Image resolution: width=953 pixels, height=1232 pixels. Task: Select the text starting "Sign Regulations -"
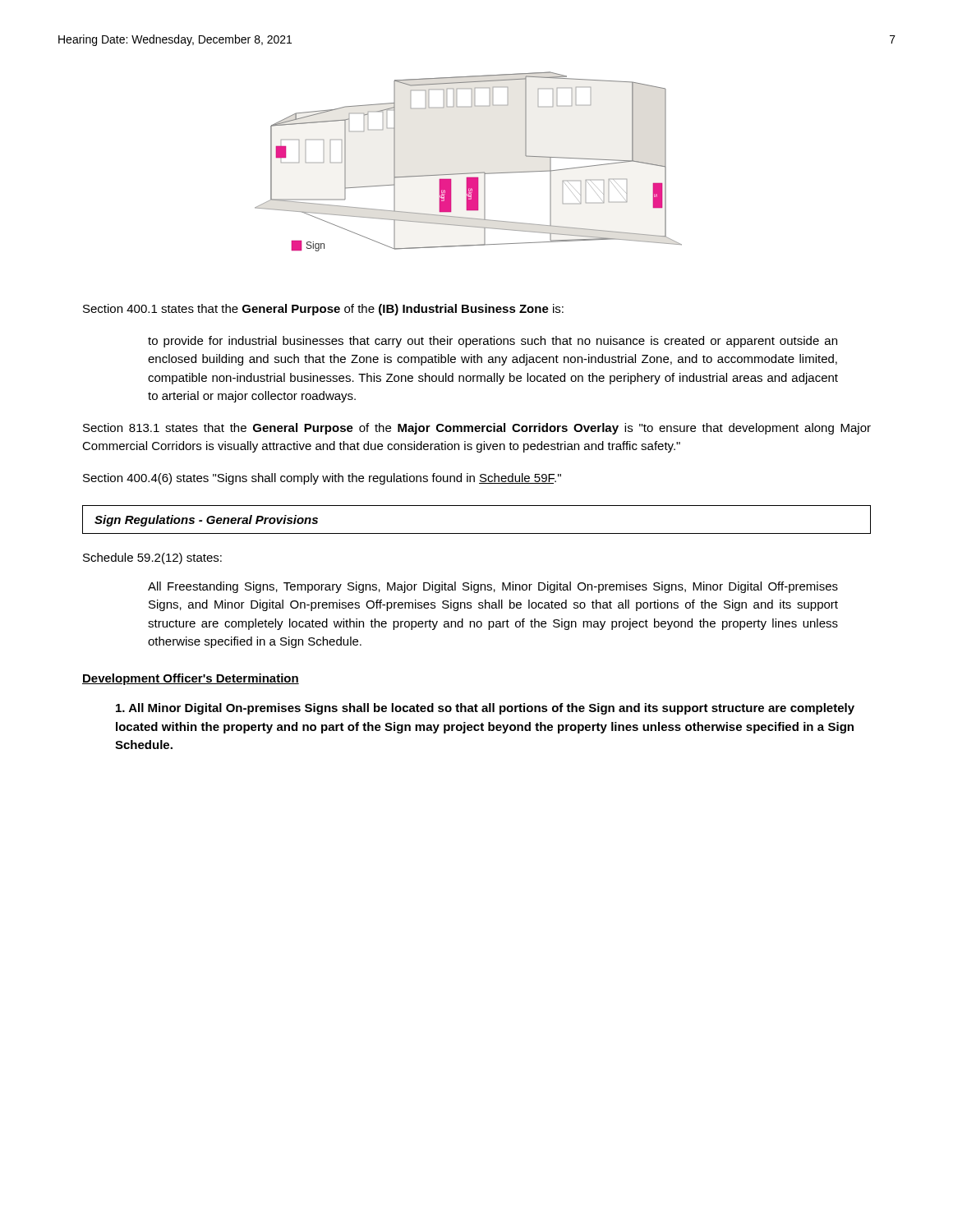click(206, 519)
